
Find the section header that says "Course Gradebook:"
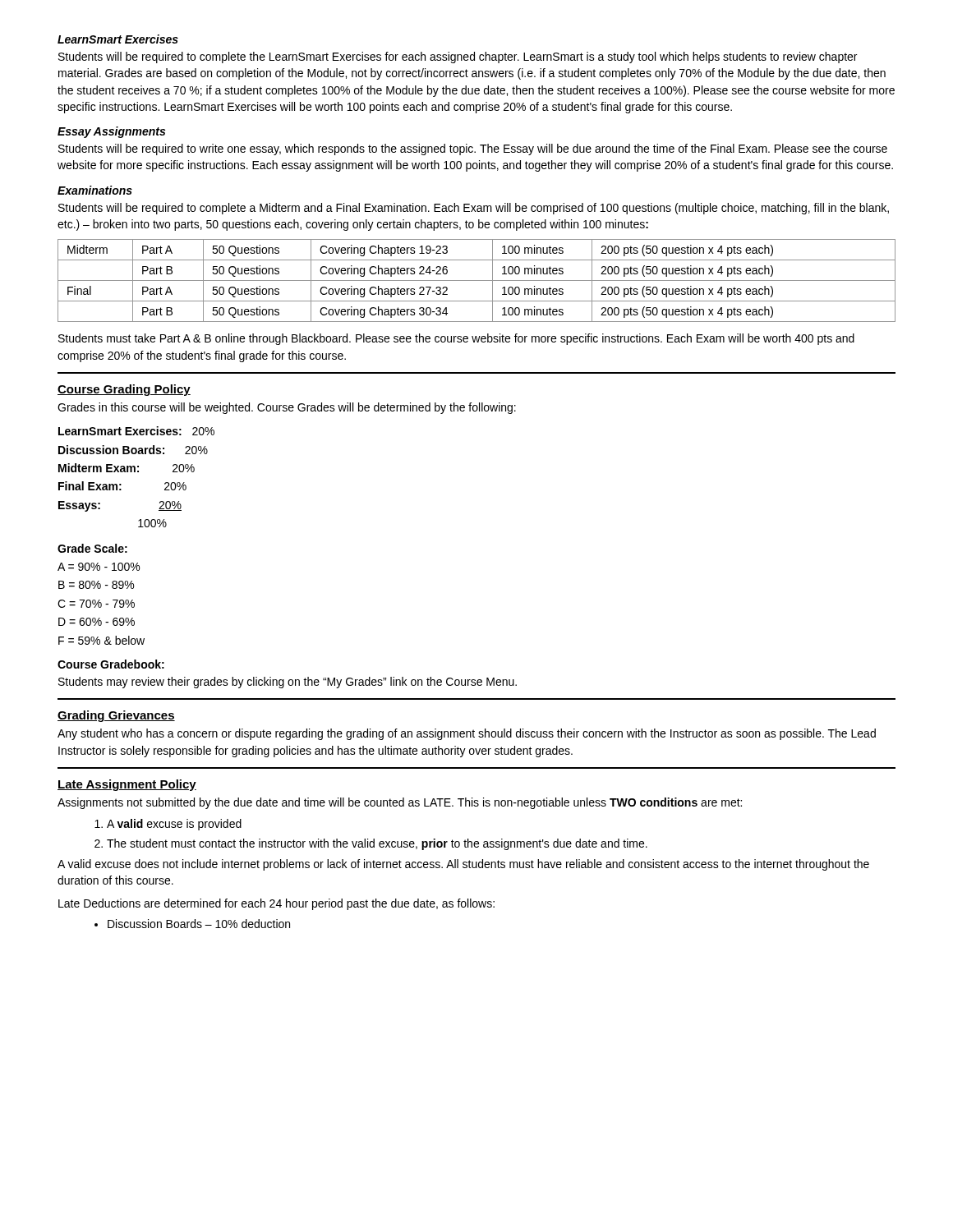tap(111, 664)
